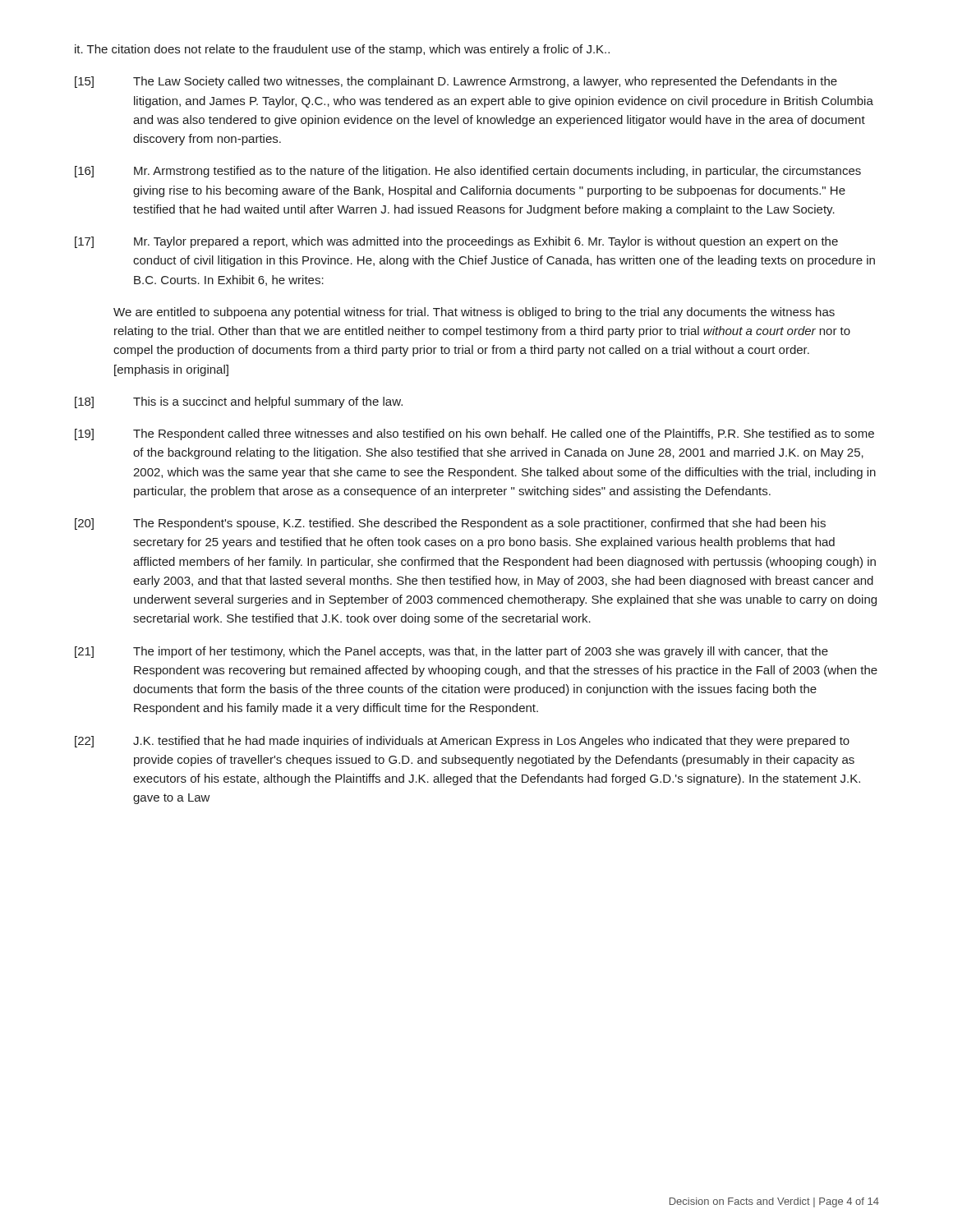
Task: Navigate to the passage starting "[19] The Respondent called three witnesses"
Action: 476,462
